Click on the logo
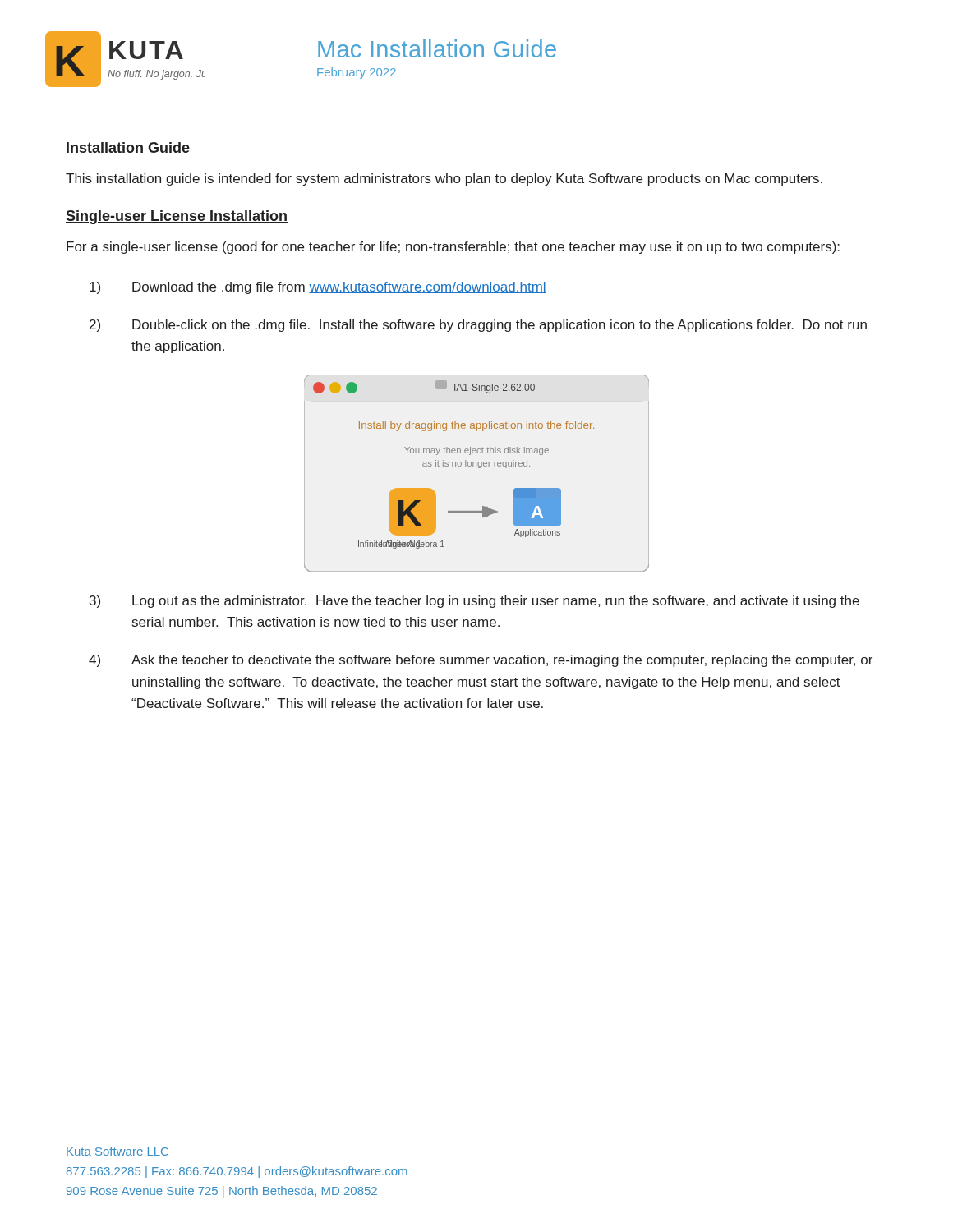This screenshot has height=1232, width=953. point(131,61)
